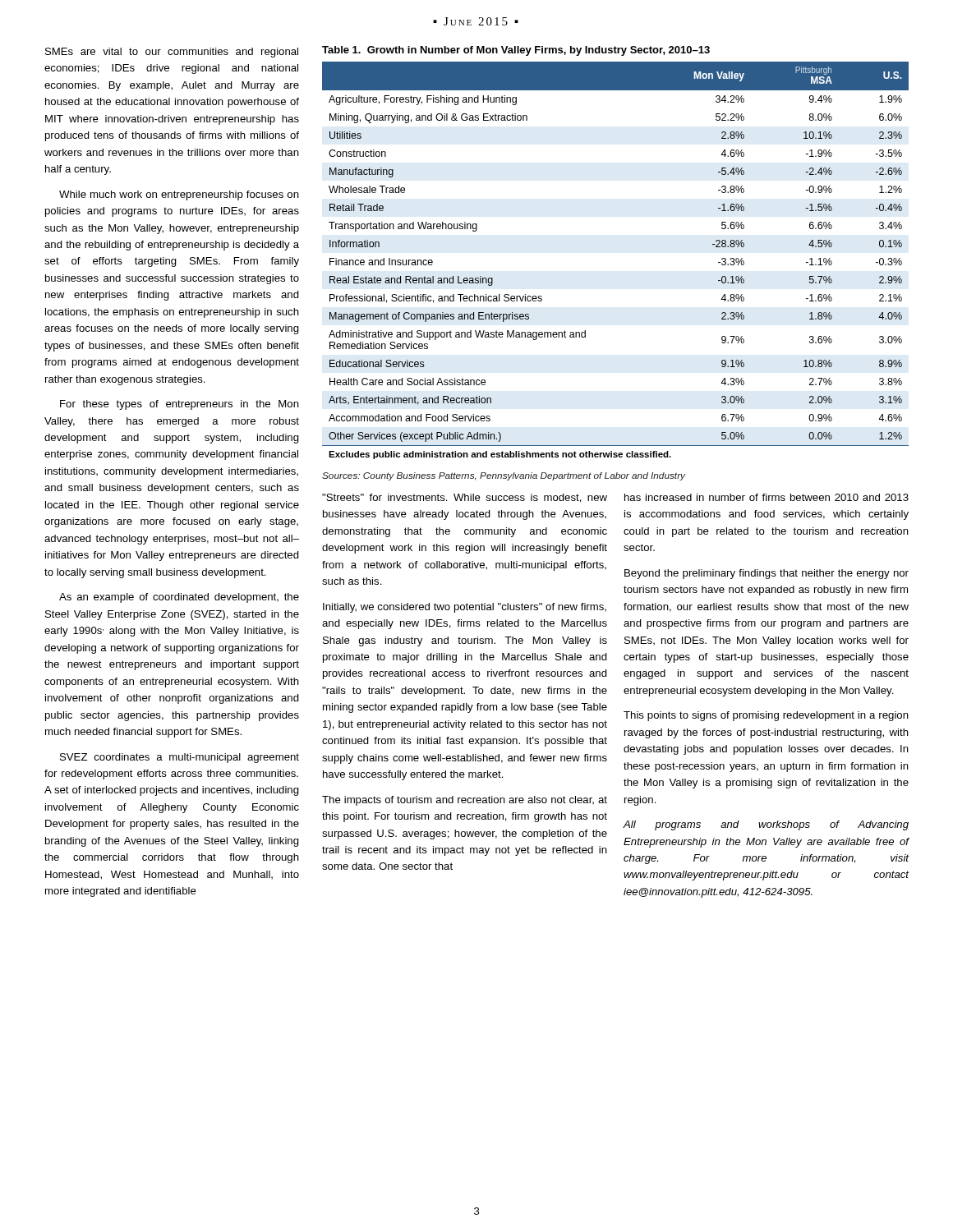The width and height of the screenshot is (953, 1232).
Task: Navigate to the region starting ""Streets" for investments. While success"
Action: click(465, 539)
